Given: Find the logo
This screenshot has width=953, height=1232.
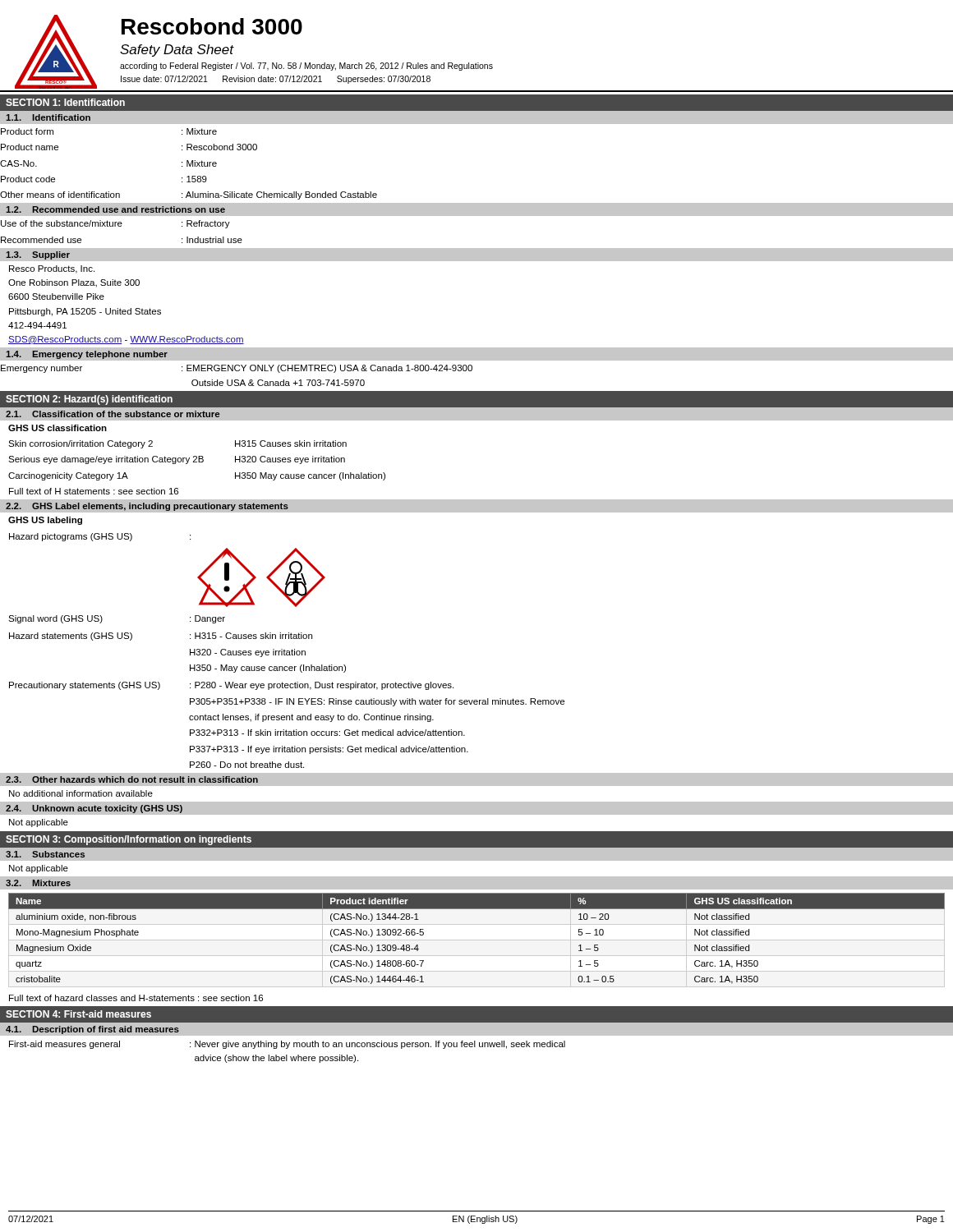Looking at the screenshot, I should click(60, 52).
